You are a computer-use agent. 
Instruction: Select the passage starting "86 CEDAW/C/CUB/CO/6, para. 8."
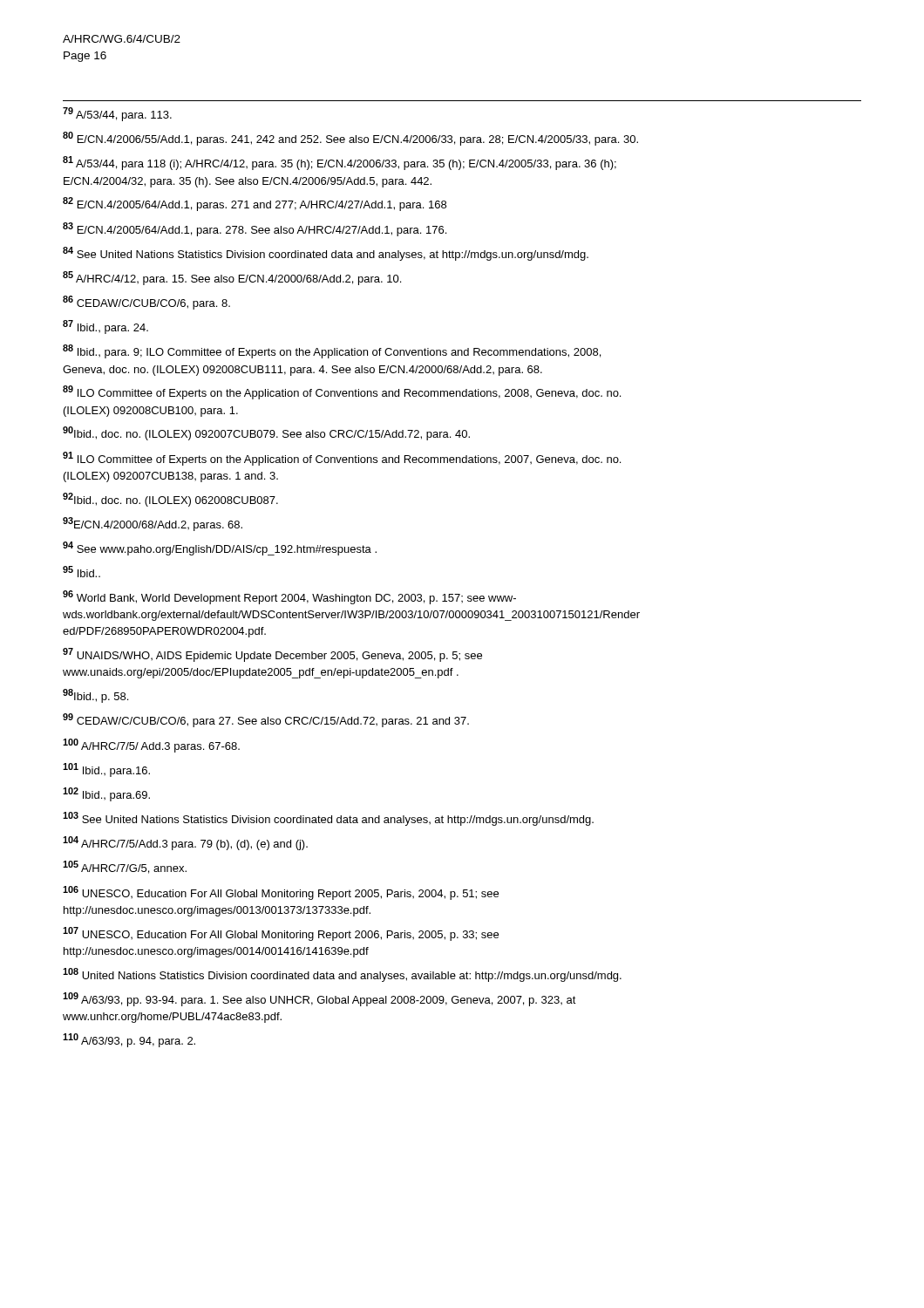coord(147,302)
